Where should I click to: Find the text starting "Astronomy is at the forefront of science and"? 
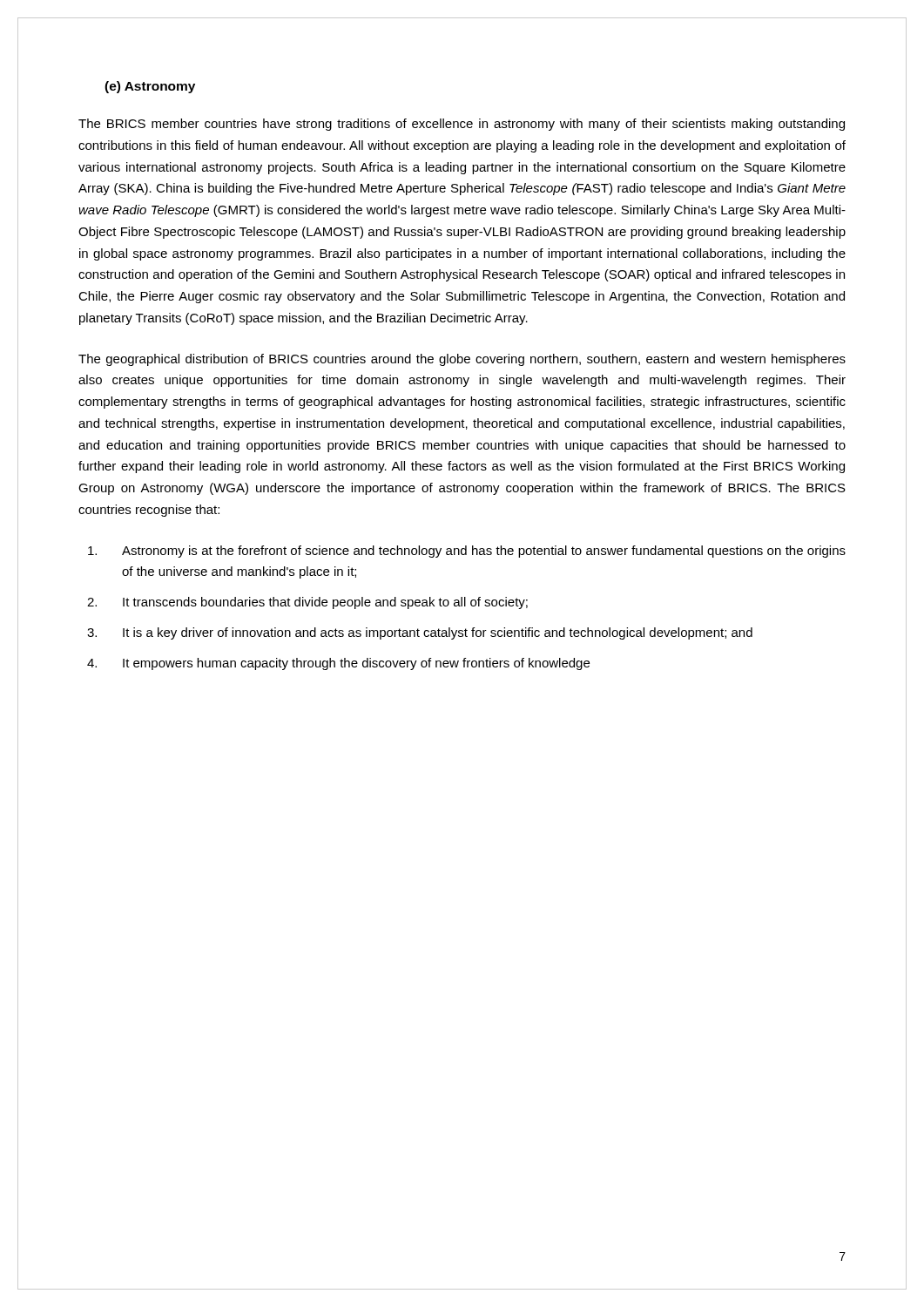[x=462, y=561]
